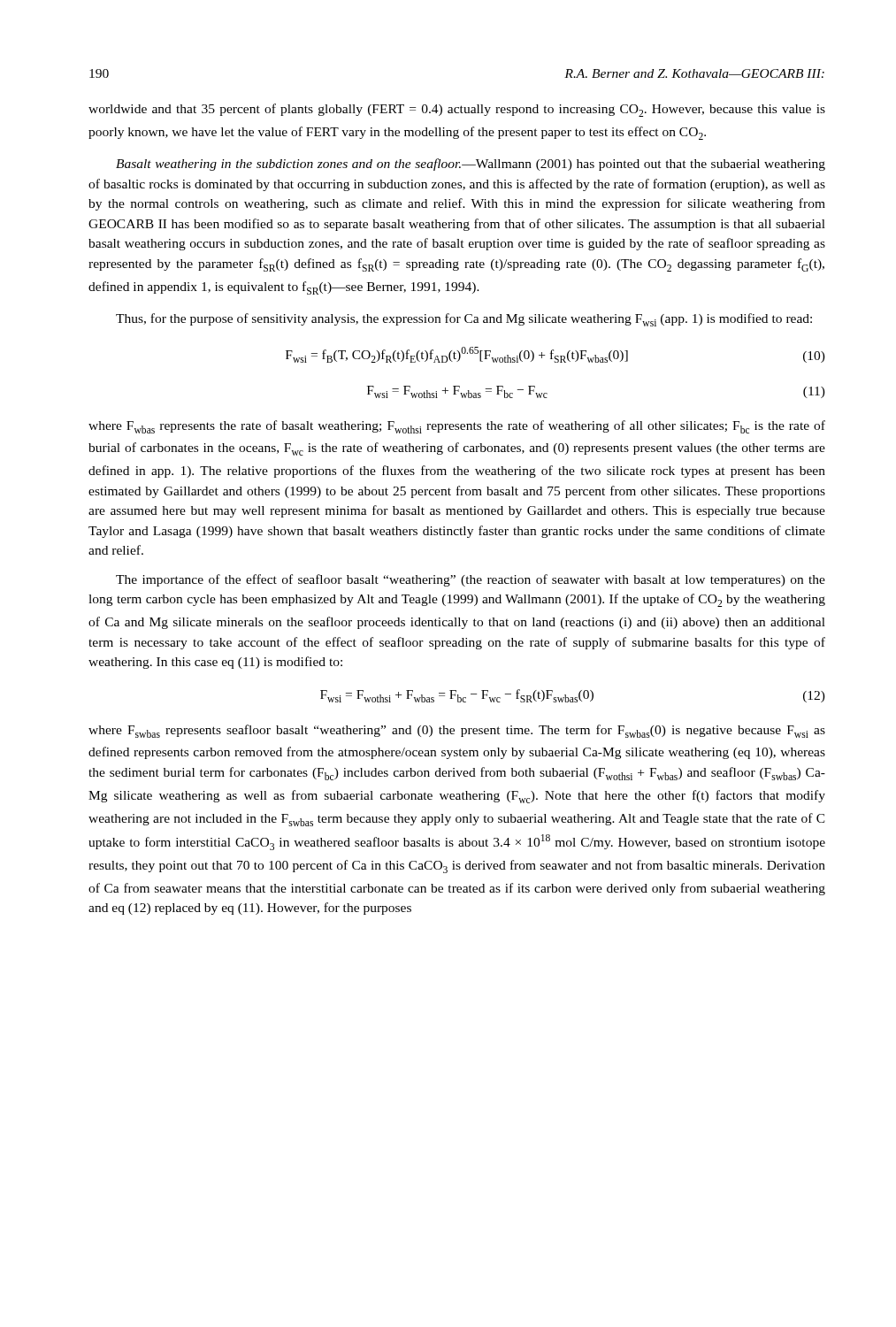Click on the text block starting "where Fwbas represents the rate of"
The width and height of the screenshot is (896, 1327).
[457, 488]
